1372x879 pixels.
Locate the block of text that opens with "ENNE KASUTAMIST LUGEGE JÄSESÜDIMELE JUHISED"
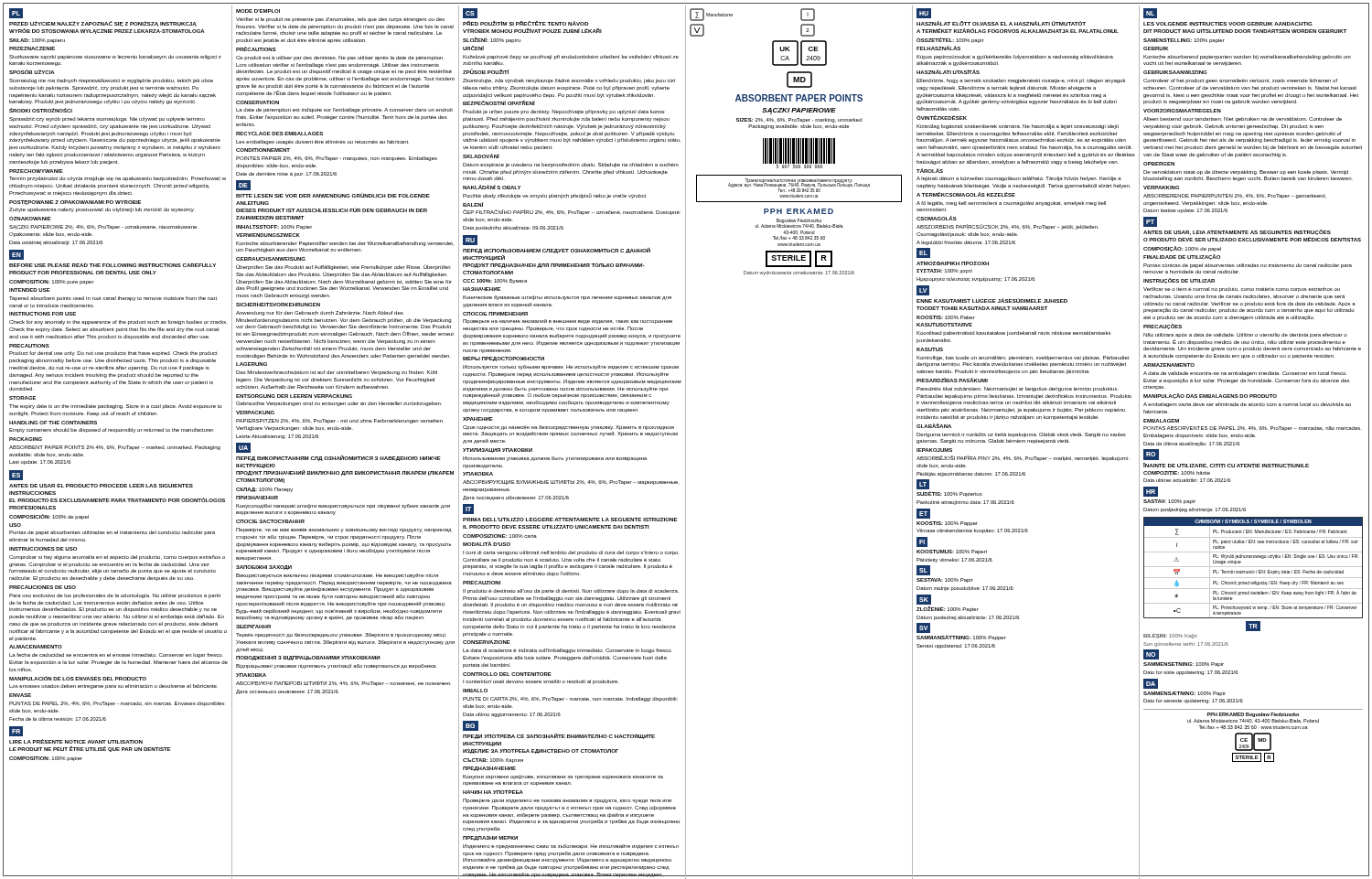[1026, 387]
